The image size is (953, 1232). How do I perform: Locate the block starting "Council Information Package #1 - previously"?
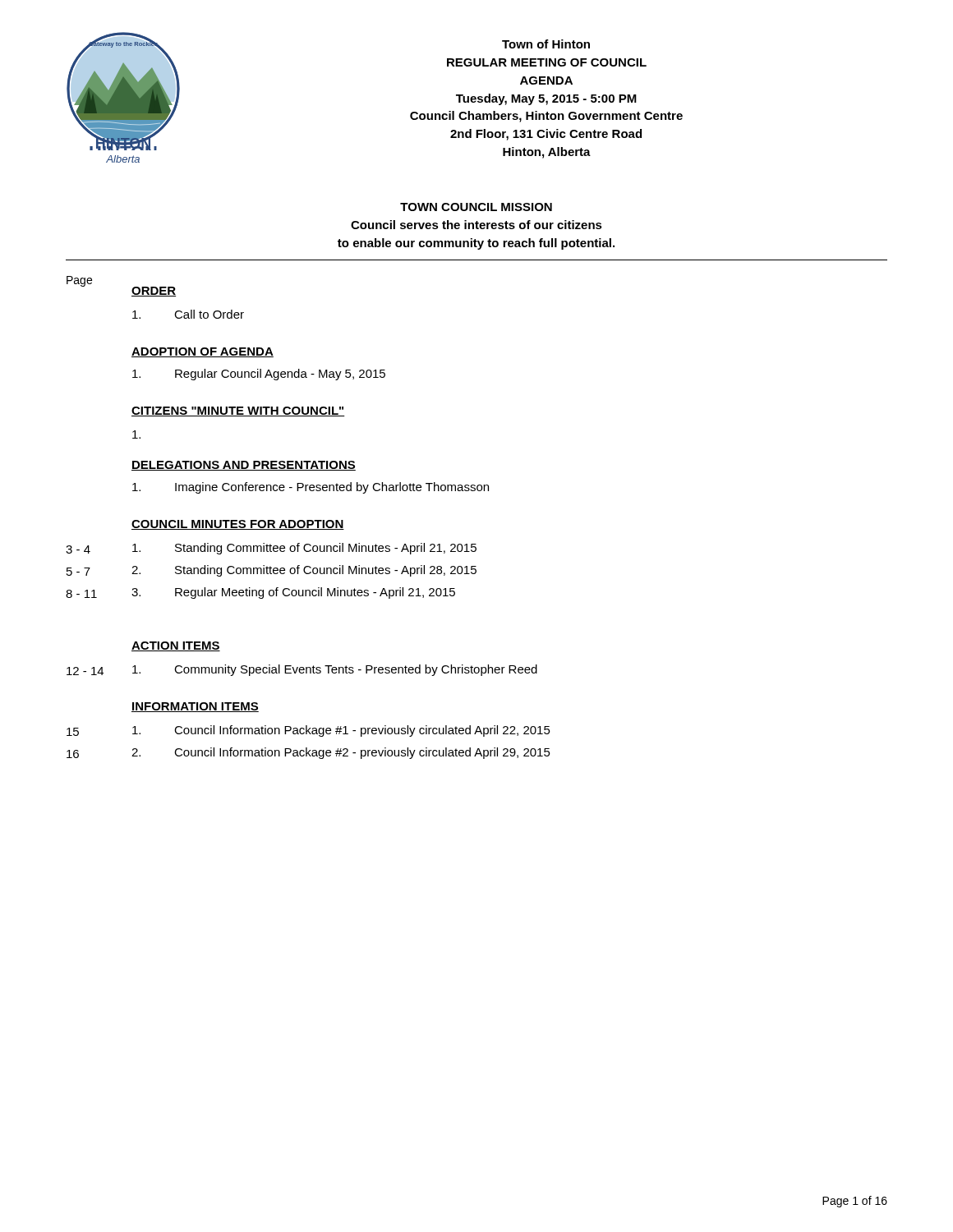[509, 730]
